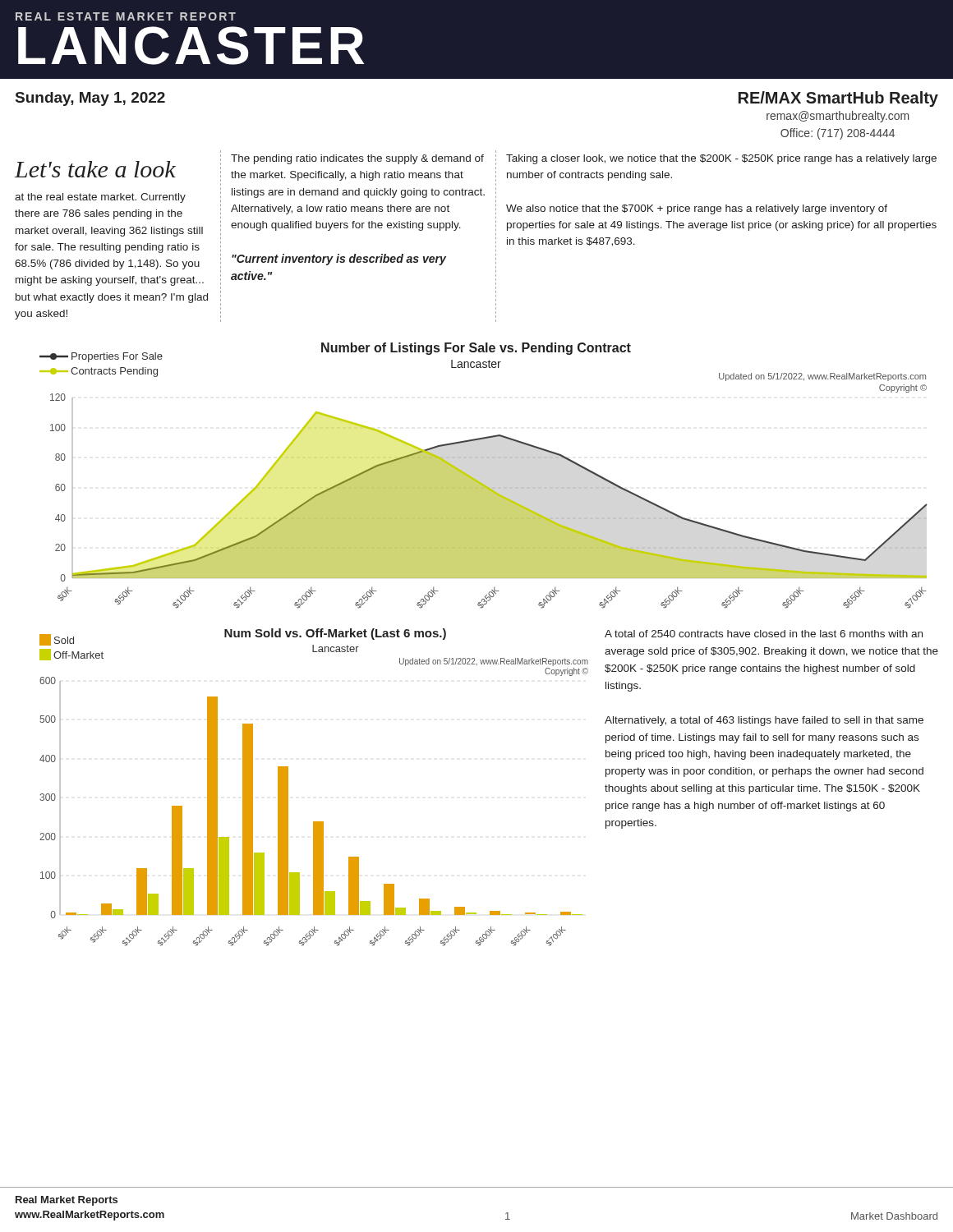The height and width of the screenshot is (1232, 953).
Task: Find the block on this page that starts "Taking a closer look, we notice"
Action: click(x=722, y=200)
